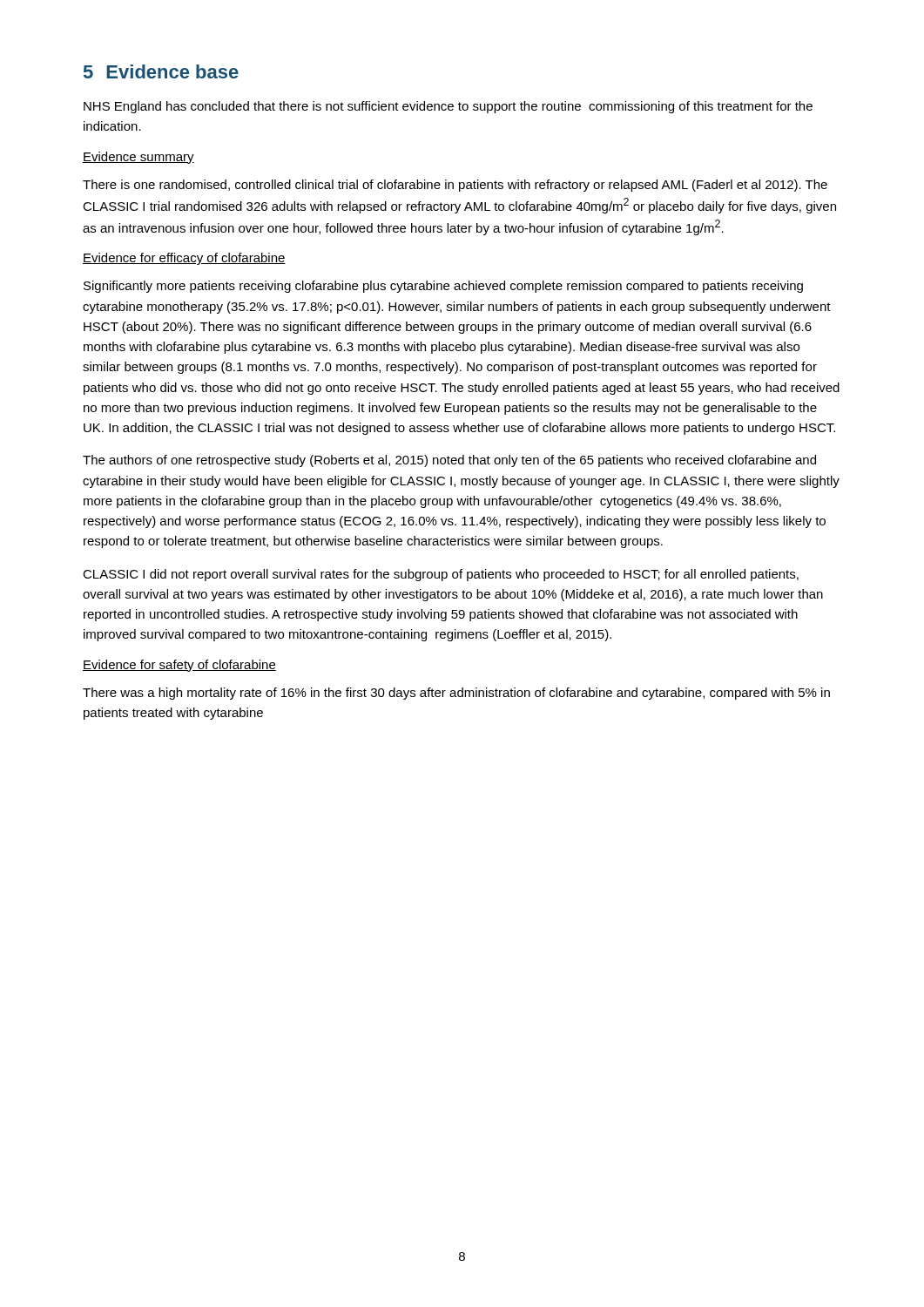
Task: Click where it says "Evidence summary"
Action: [138, 156]
